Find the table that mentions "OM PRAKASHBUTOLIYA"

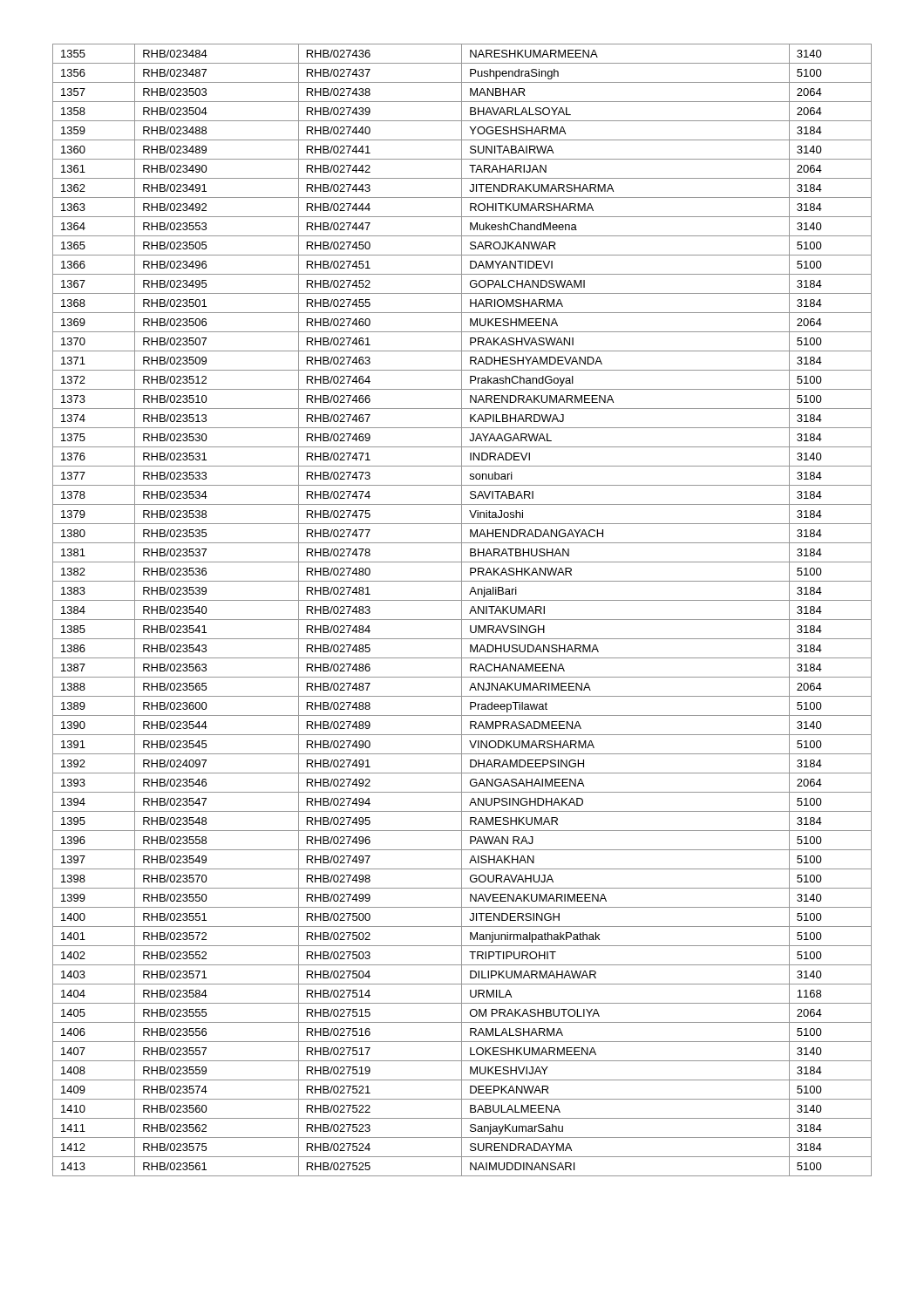pos(462,610)
